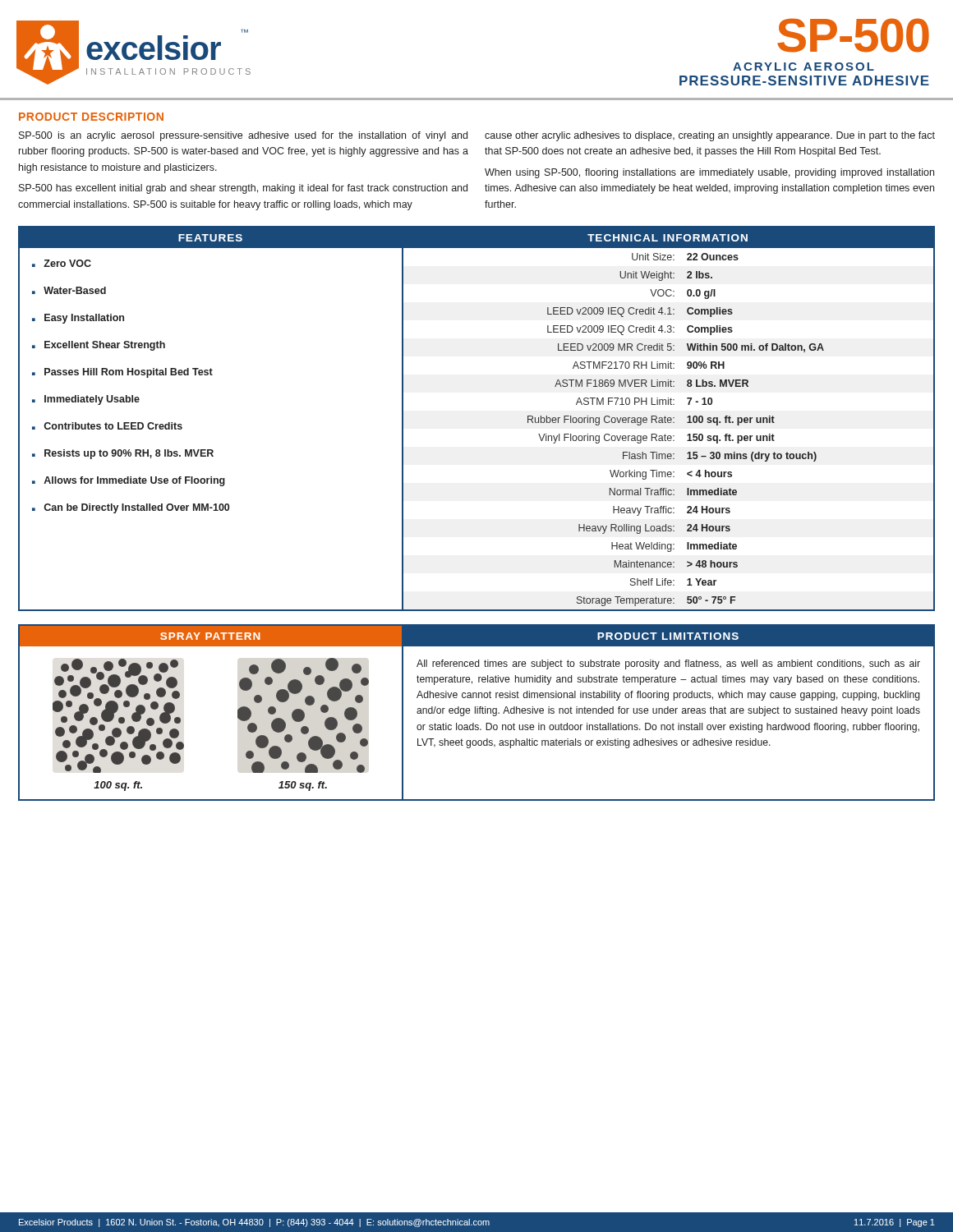Click on the passage starting "▪Excellent Shear Strength"
953x1232 pixels.
tap(98, 346)
